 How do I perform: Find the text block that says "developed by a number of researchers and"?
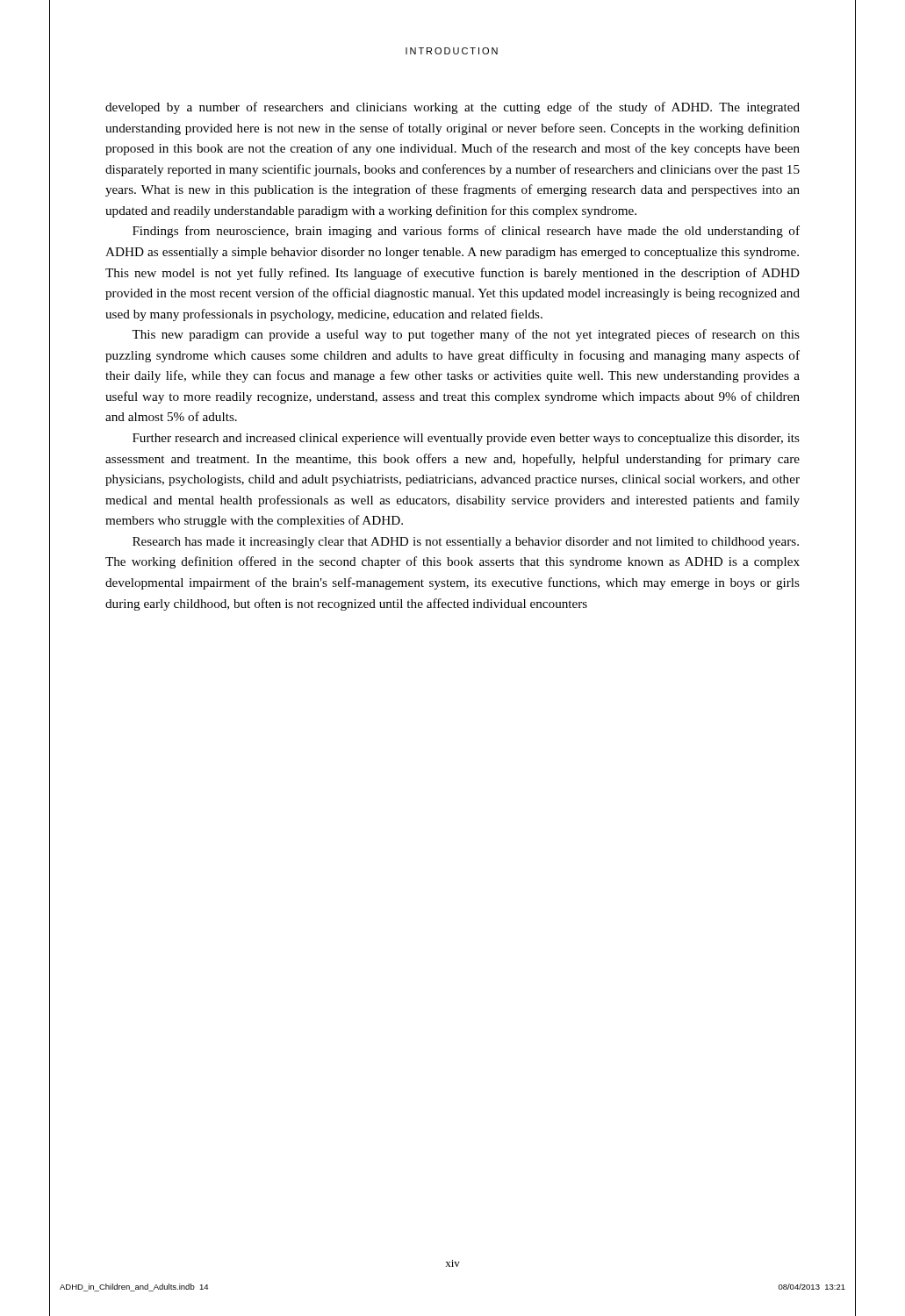point(452,355)
